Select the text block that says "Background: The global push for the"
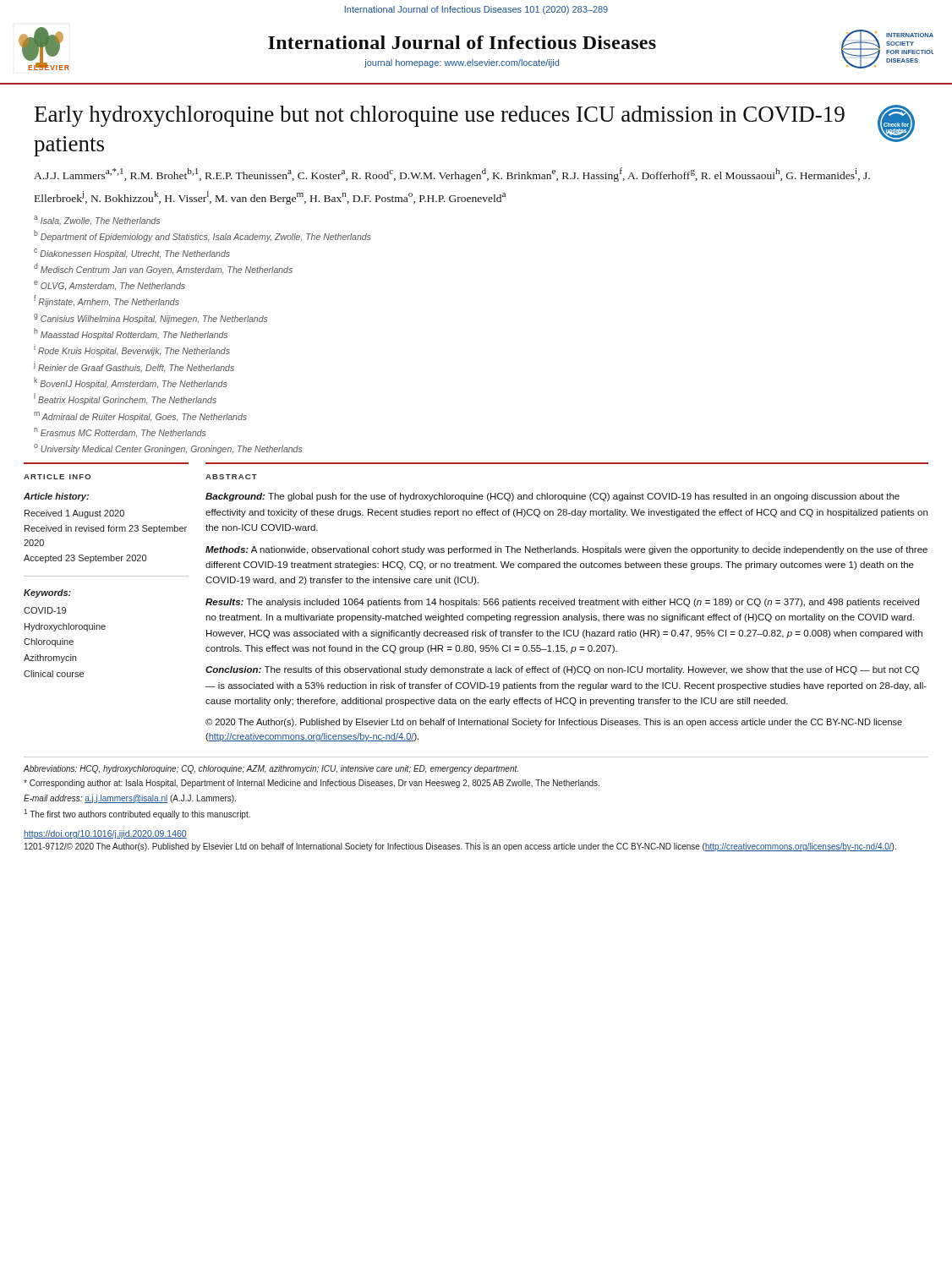Image resolution: width=952 pixels, height=1268 pixels. pyautogui.click(x=567, y=617)
